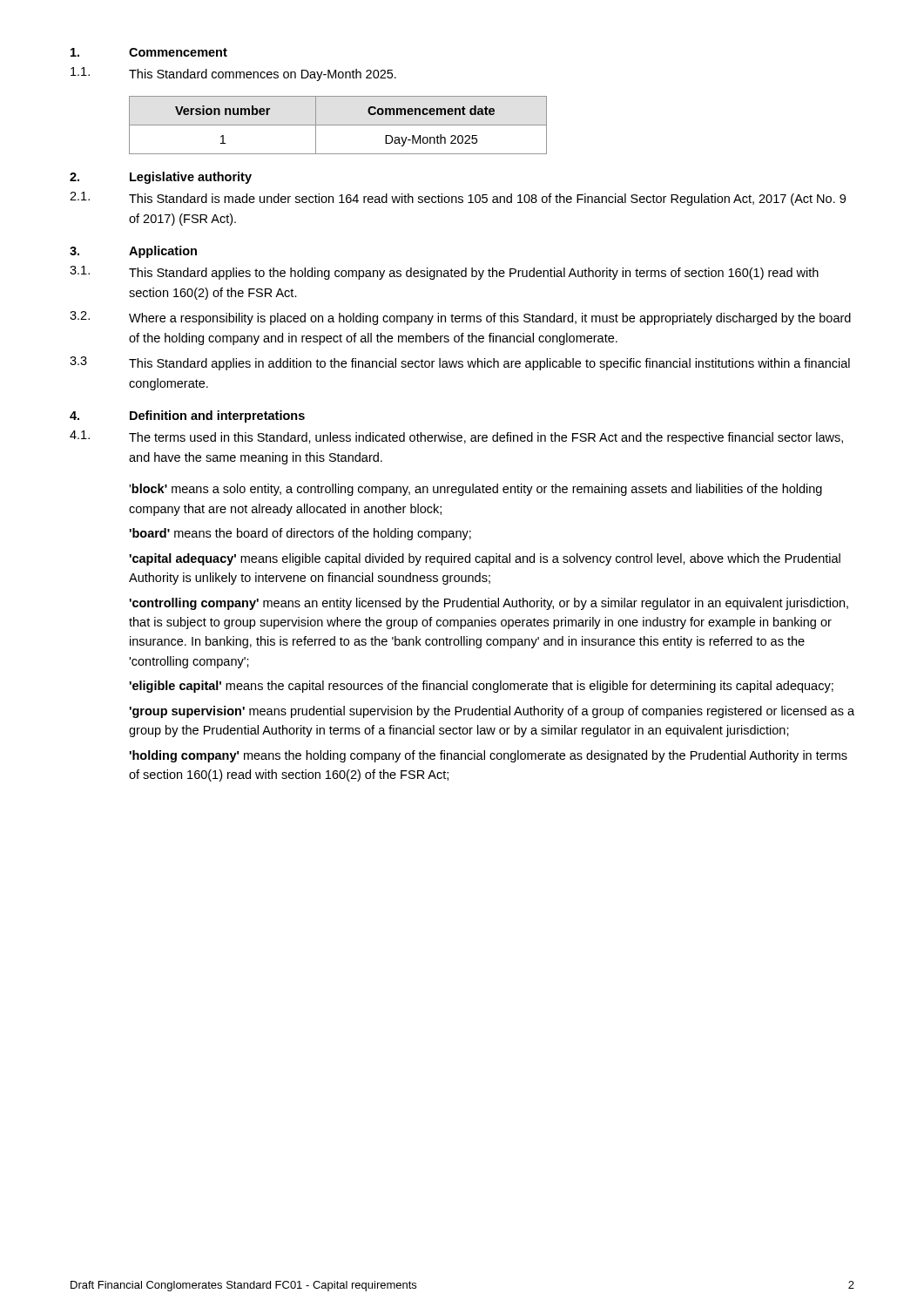
Task: Find the block on this page that starts "1. This Standard commences on Day-Month"
Action: click(233, 74)
